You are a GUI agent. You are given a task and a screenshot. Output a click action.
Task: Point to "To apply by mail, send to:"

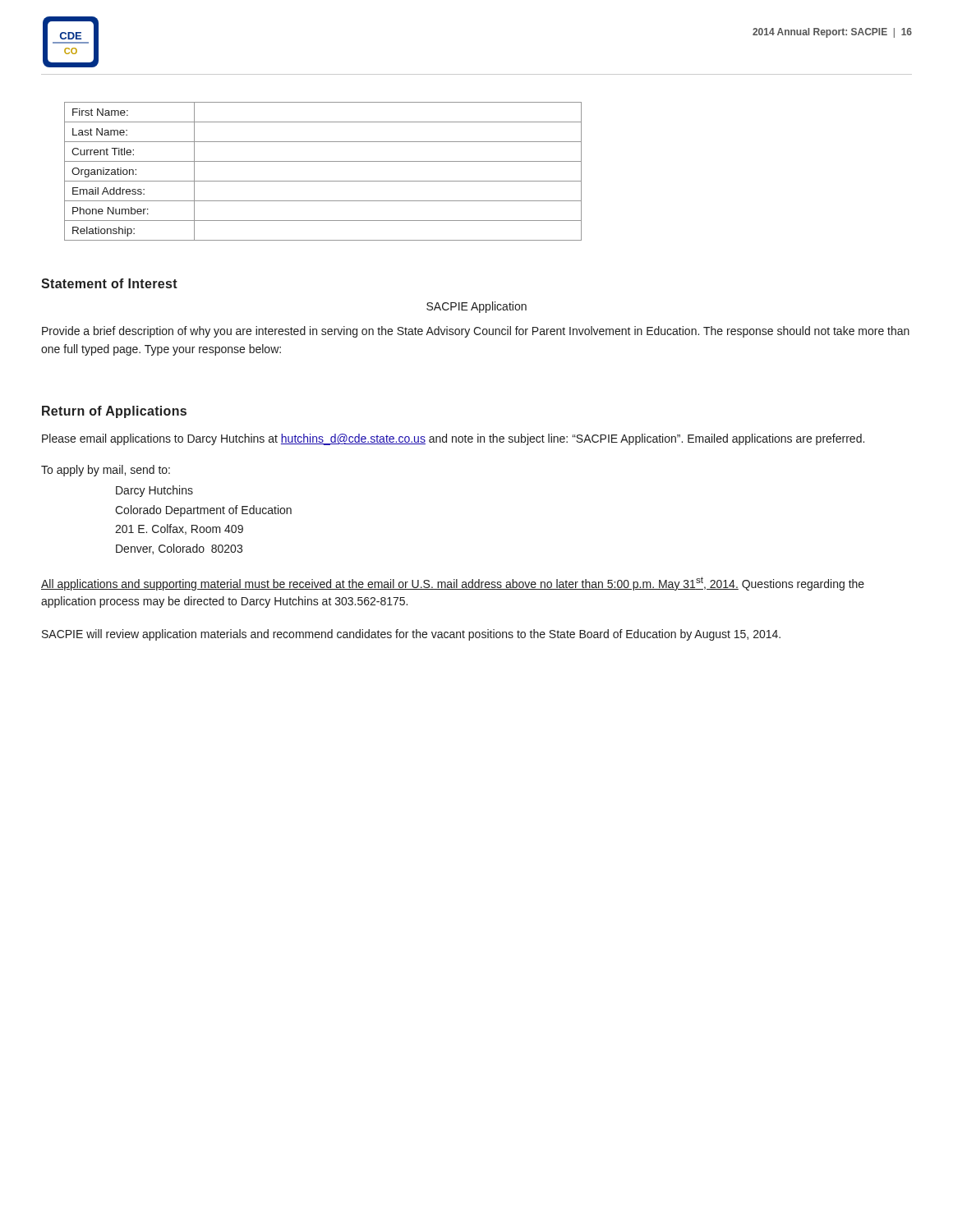pyautogui.click(x=106, y=470)
